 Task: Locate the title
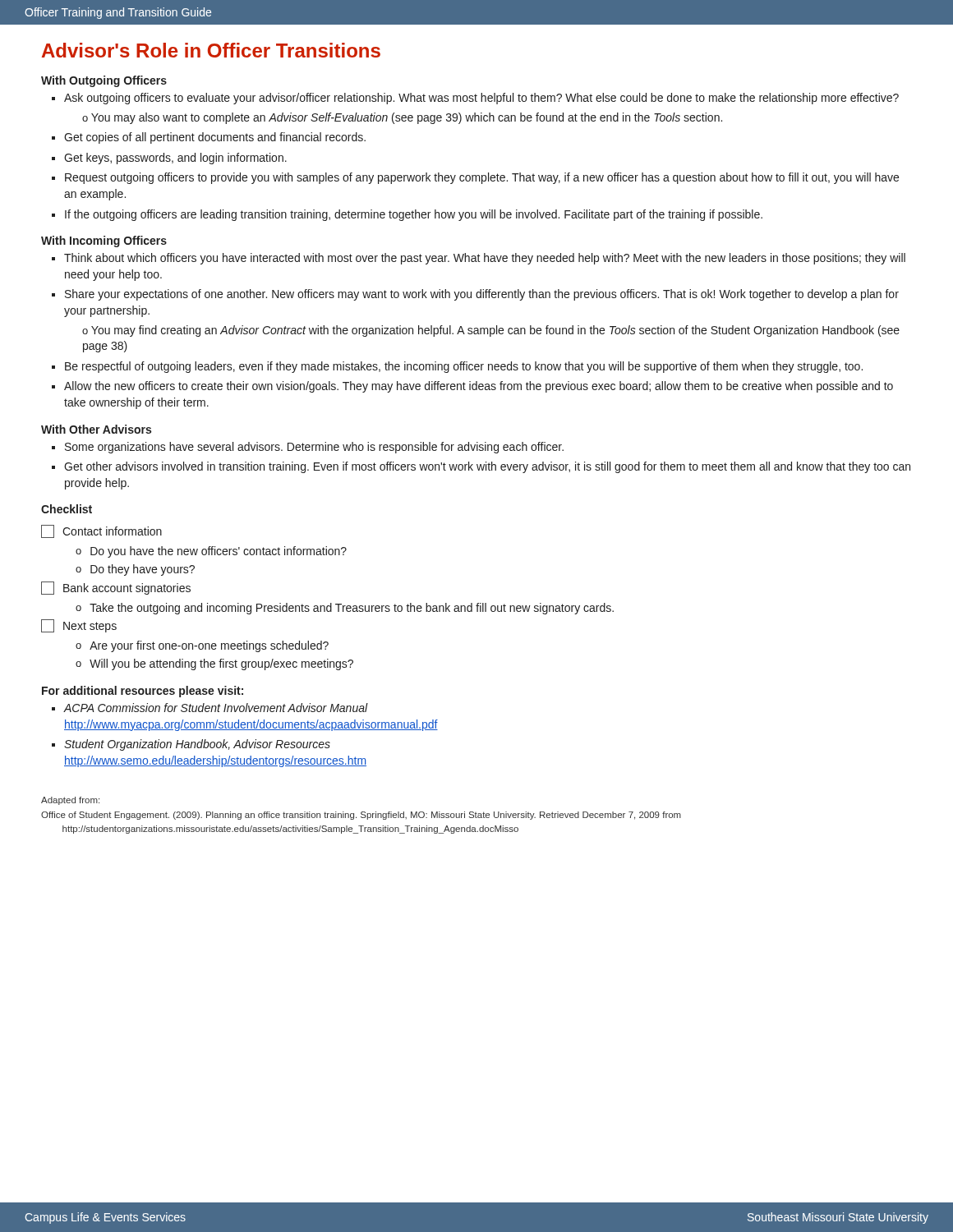tap(211, 51)
